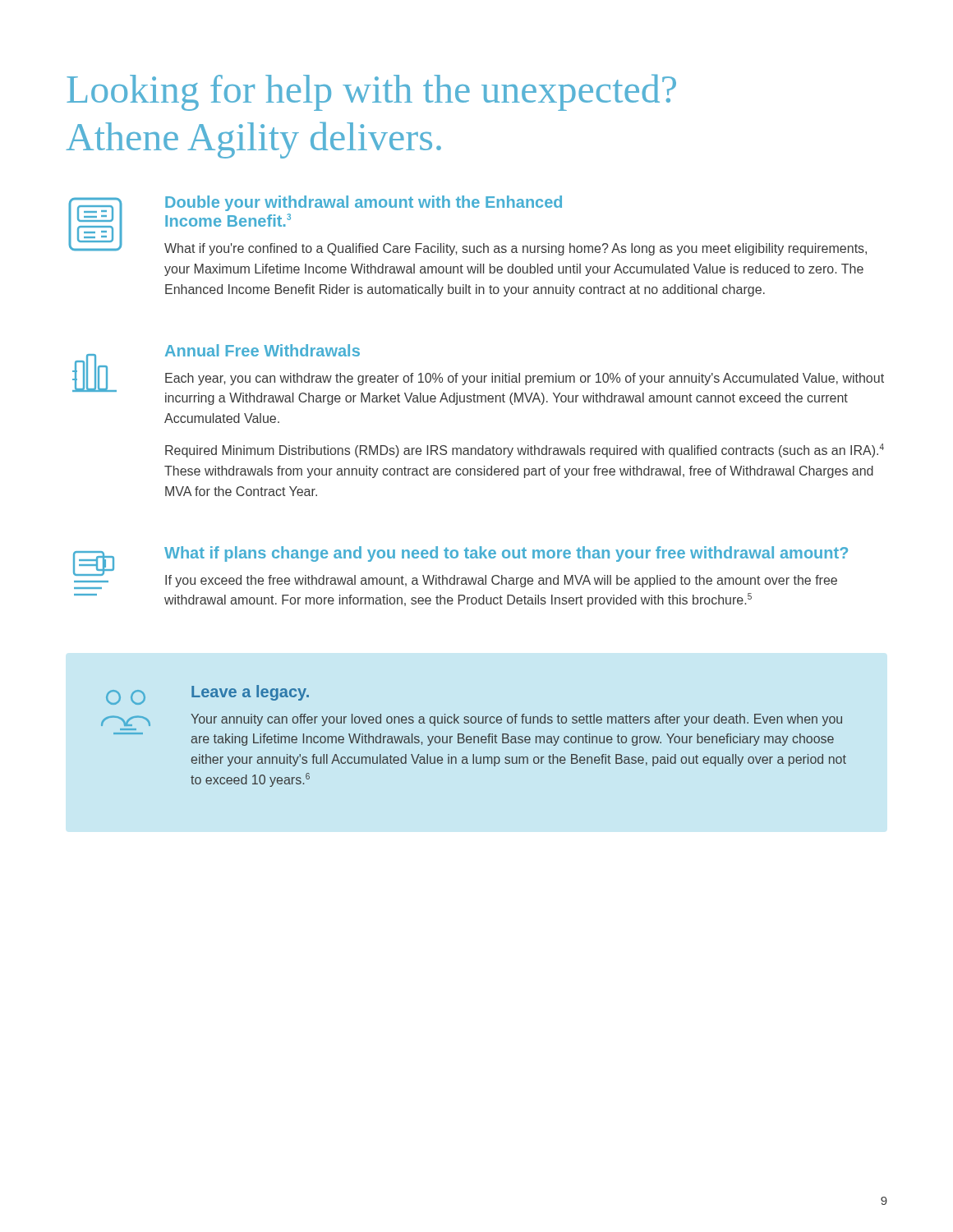Click the passage that begins "What if you're confined"

click(516, 269)
